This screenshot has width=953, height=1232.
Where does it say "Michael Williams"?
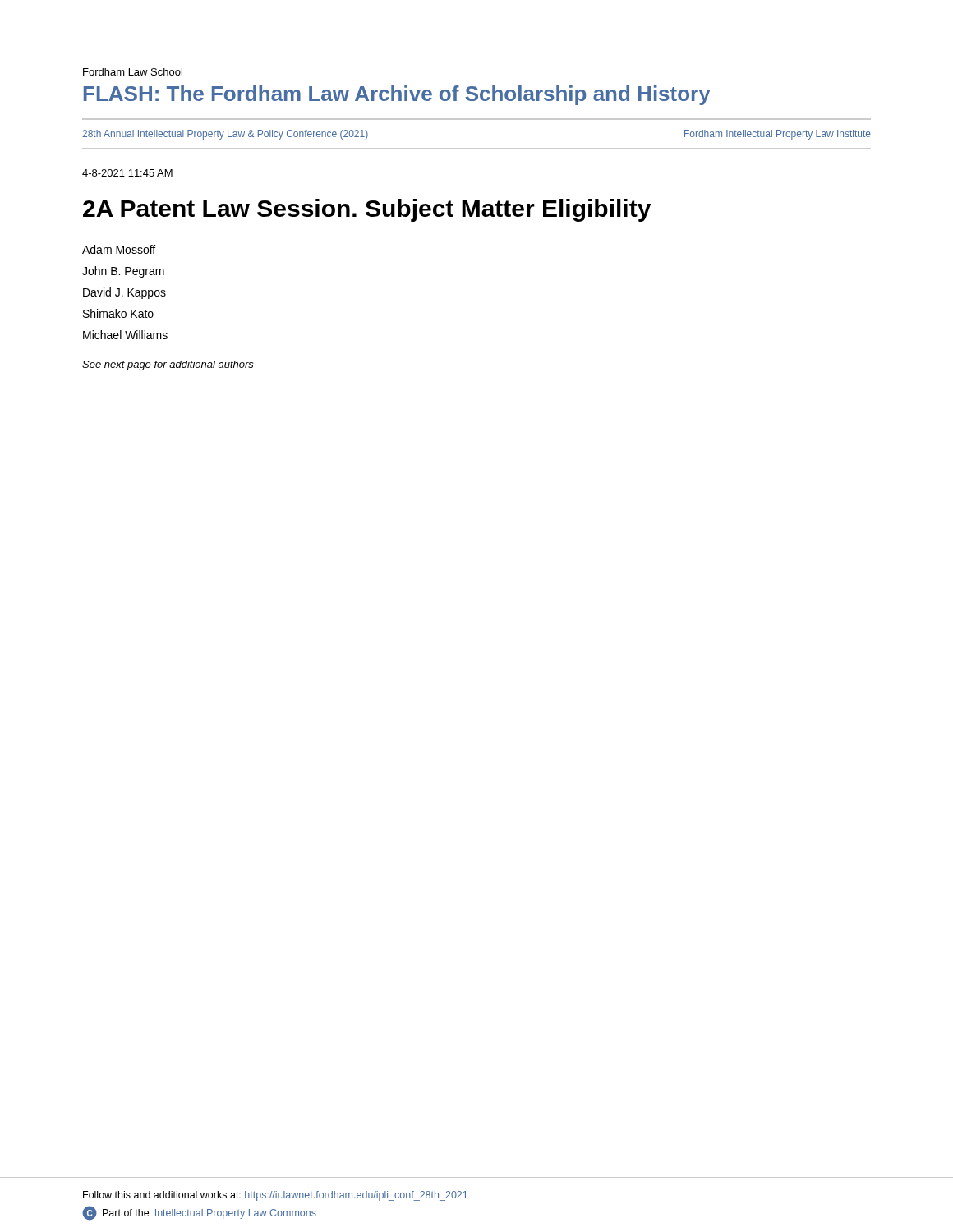[125, 335]
